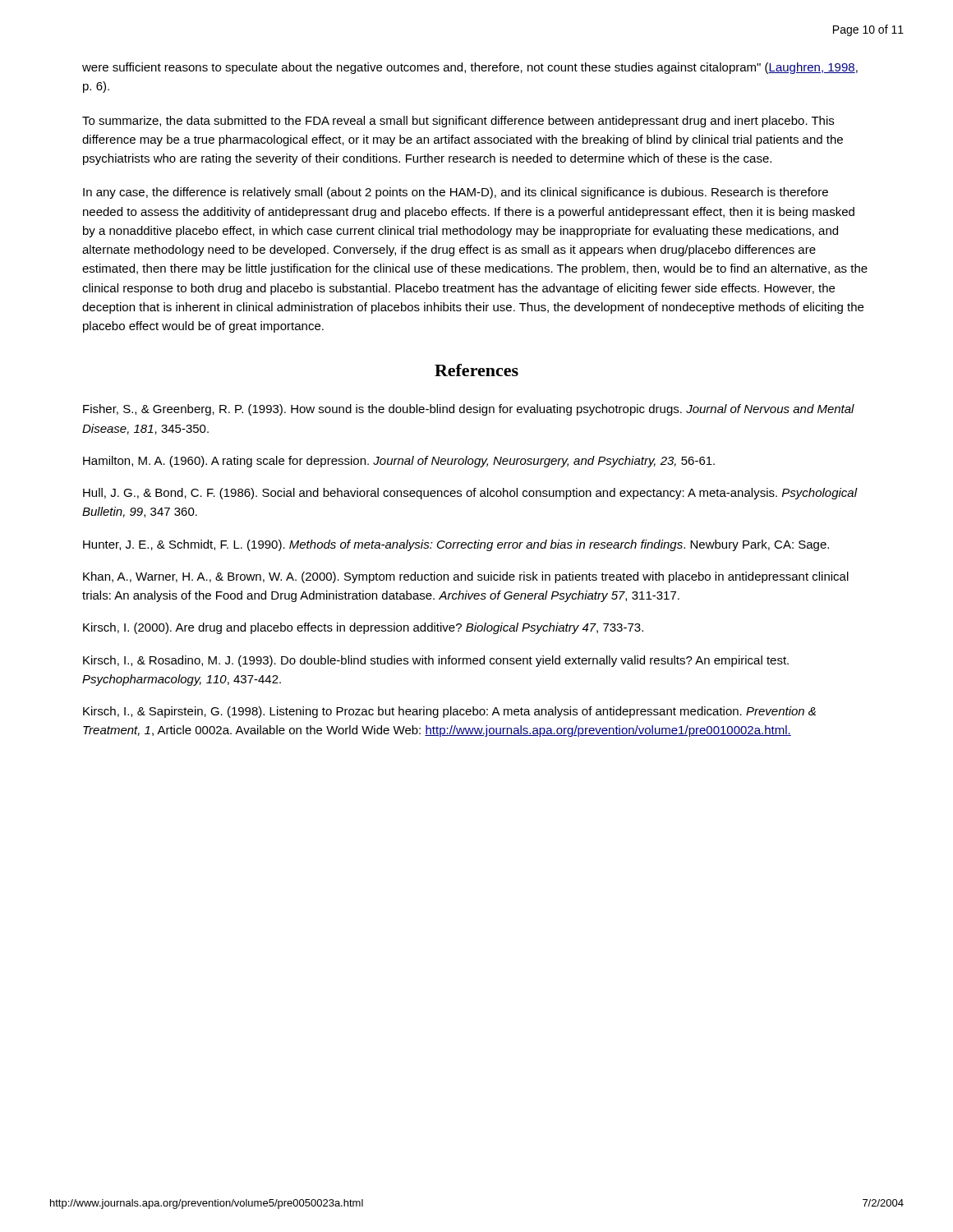Click on the region starting "In any case, the difference is relatively small"

(x=475, y=259)
